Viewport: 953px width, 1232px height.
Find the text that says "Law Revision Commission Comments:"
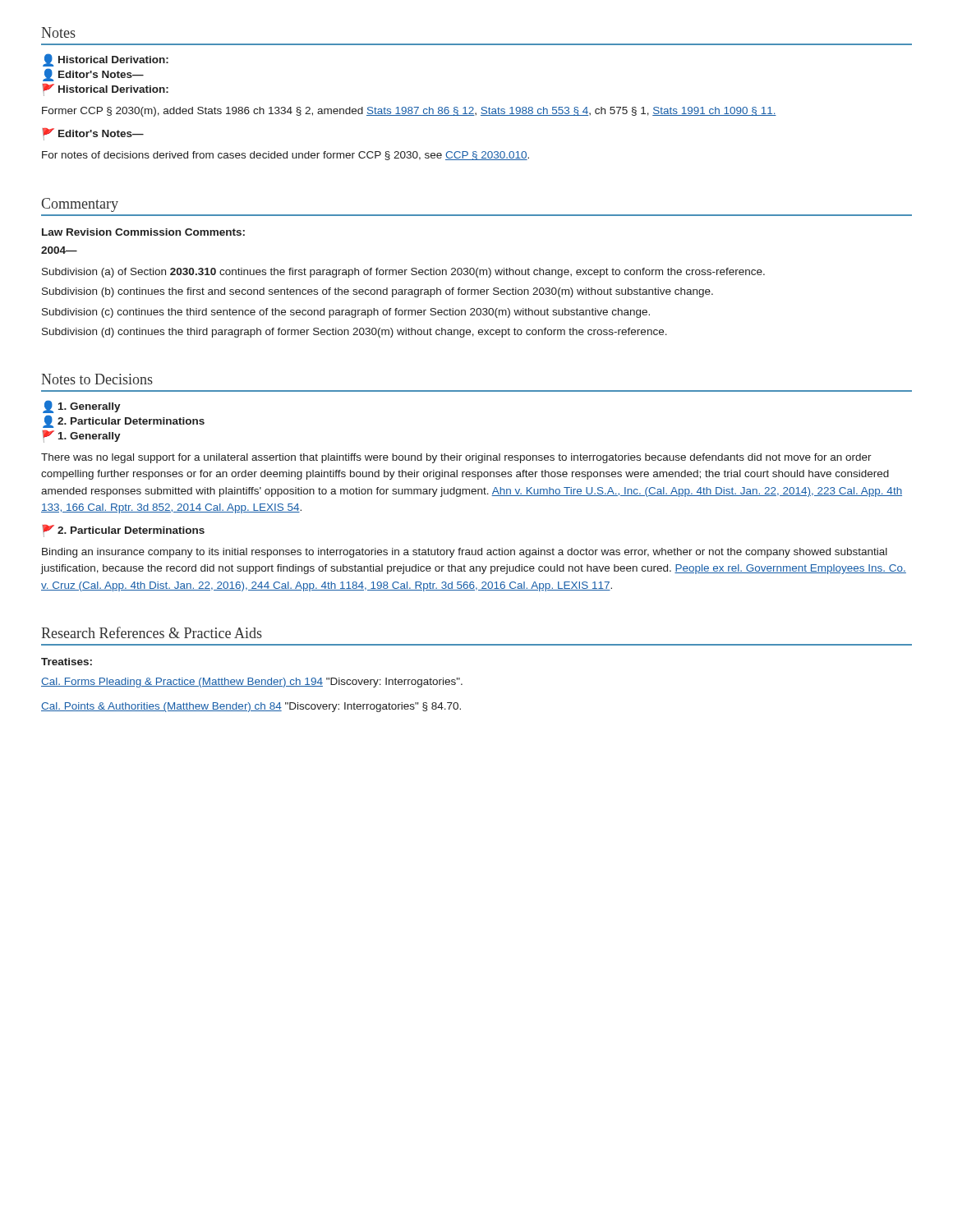pos(143,232)
